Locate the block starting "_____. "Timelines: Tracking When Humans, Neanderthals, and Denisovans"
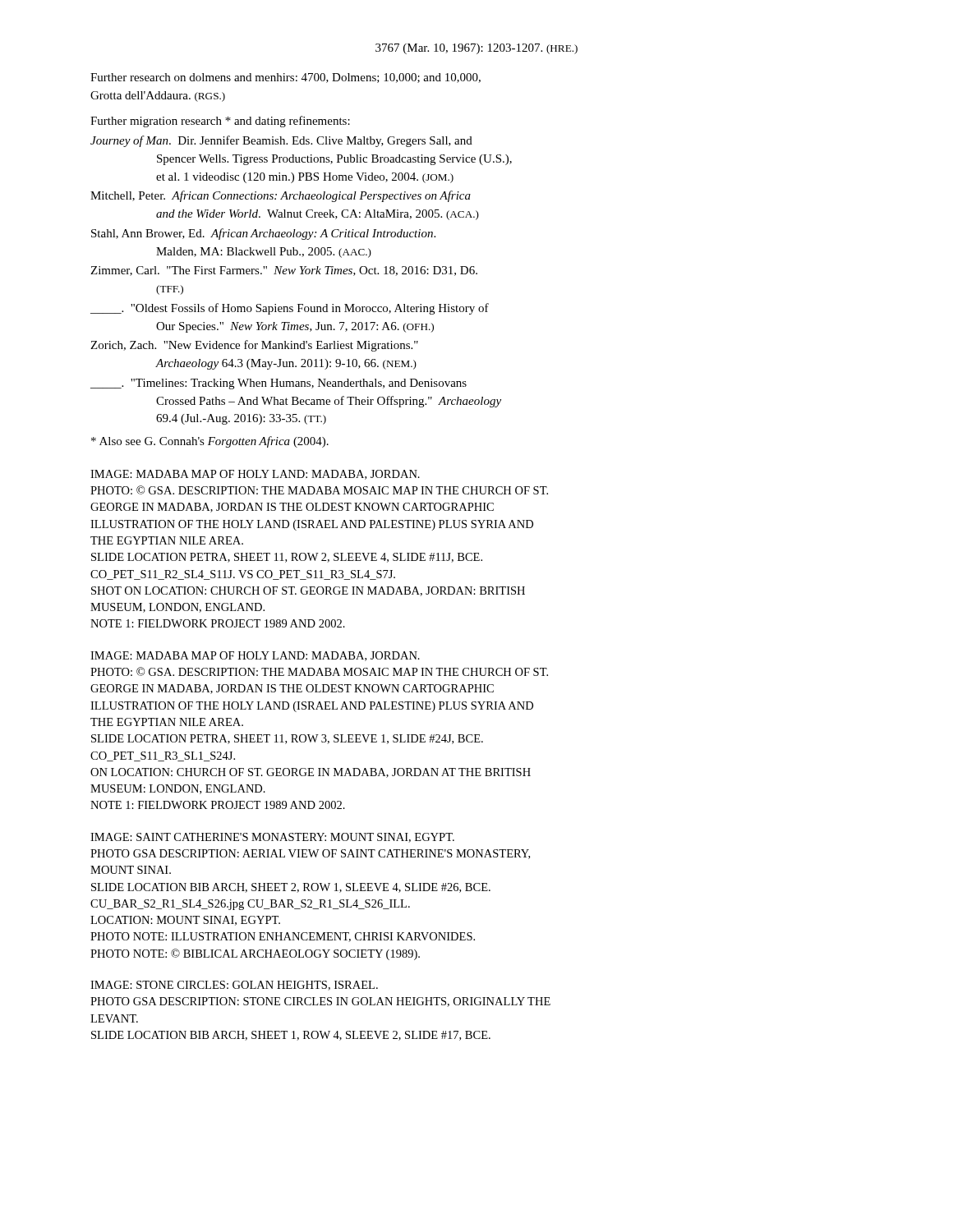 click(296, 402)
